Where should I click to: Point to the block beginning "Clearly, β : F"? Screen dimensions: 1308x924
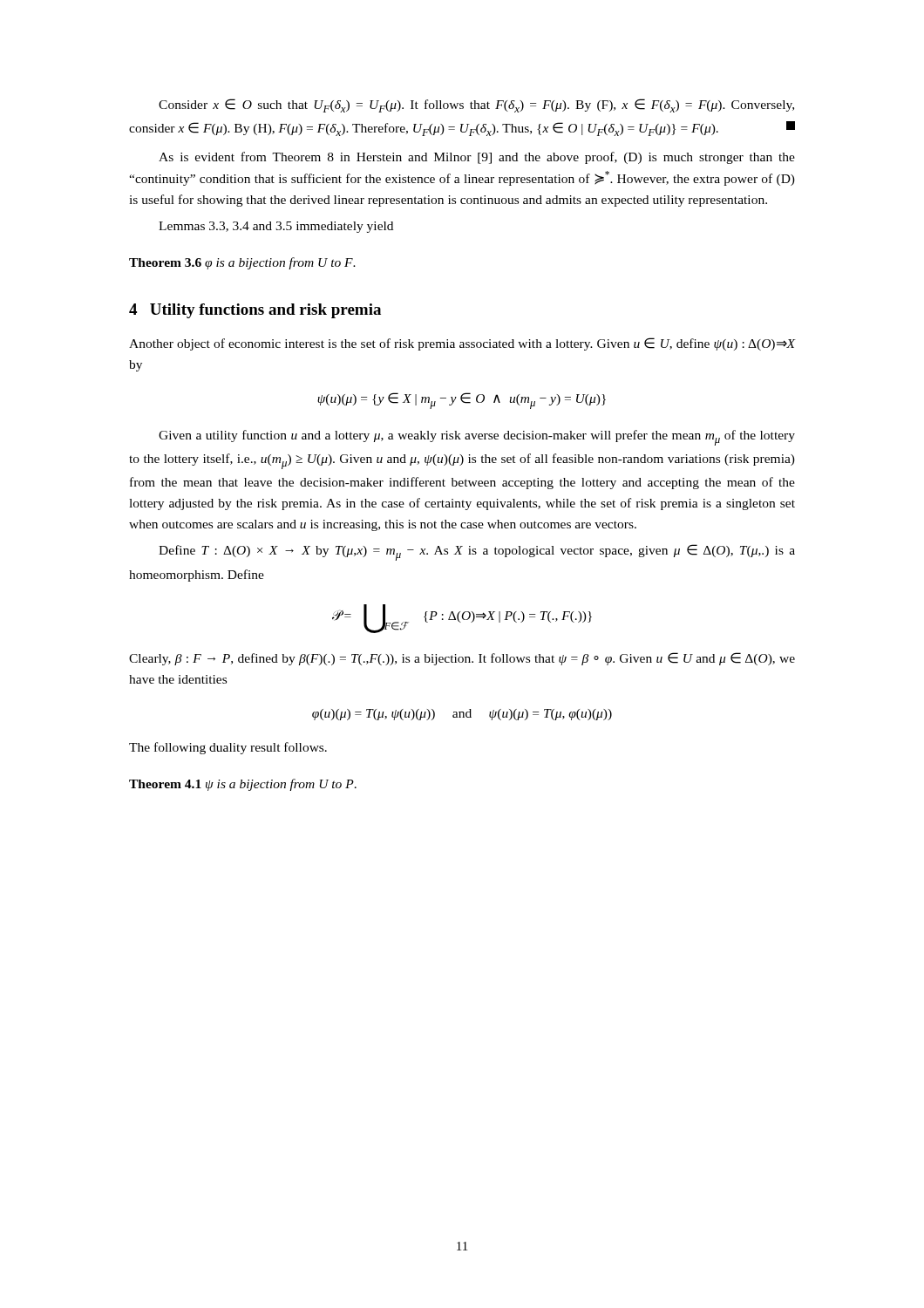[462, 668]
